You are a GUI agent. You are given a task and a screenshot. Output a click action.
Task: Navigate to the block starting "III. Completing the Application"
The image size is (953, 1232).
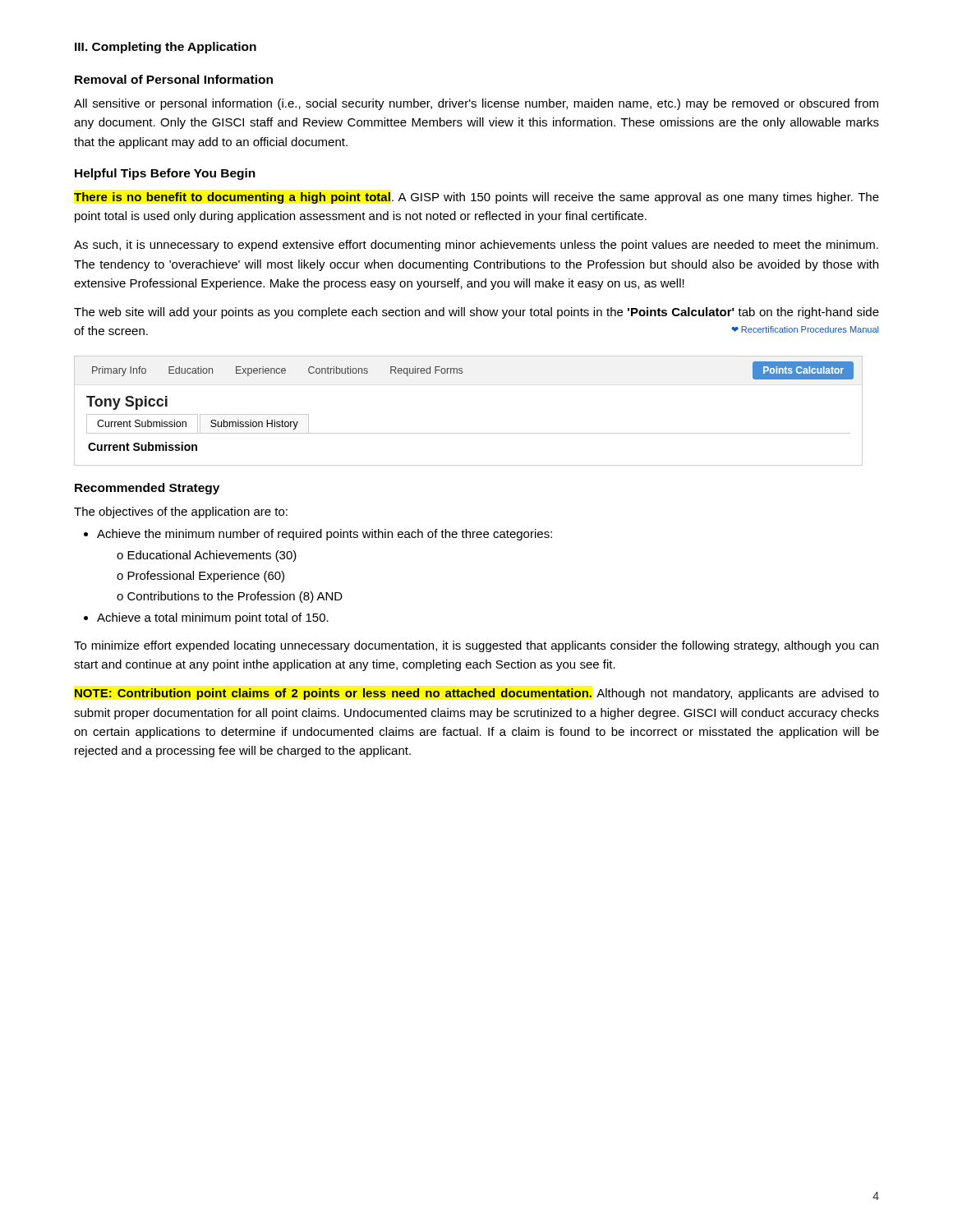pyautogui.click(x=165, y=46)
